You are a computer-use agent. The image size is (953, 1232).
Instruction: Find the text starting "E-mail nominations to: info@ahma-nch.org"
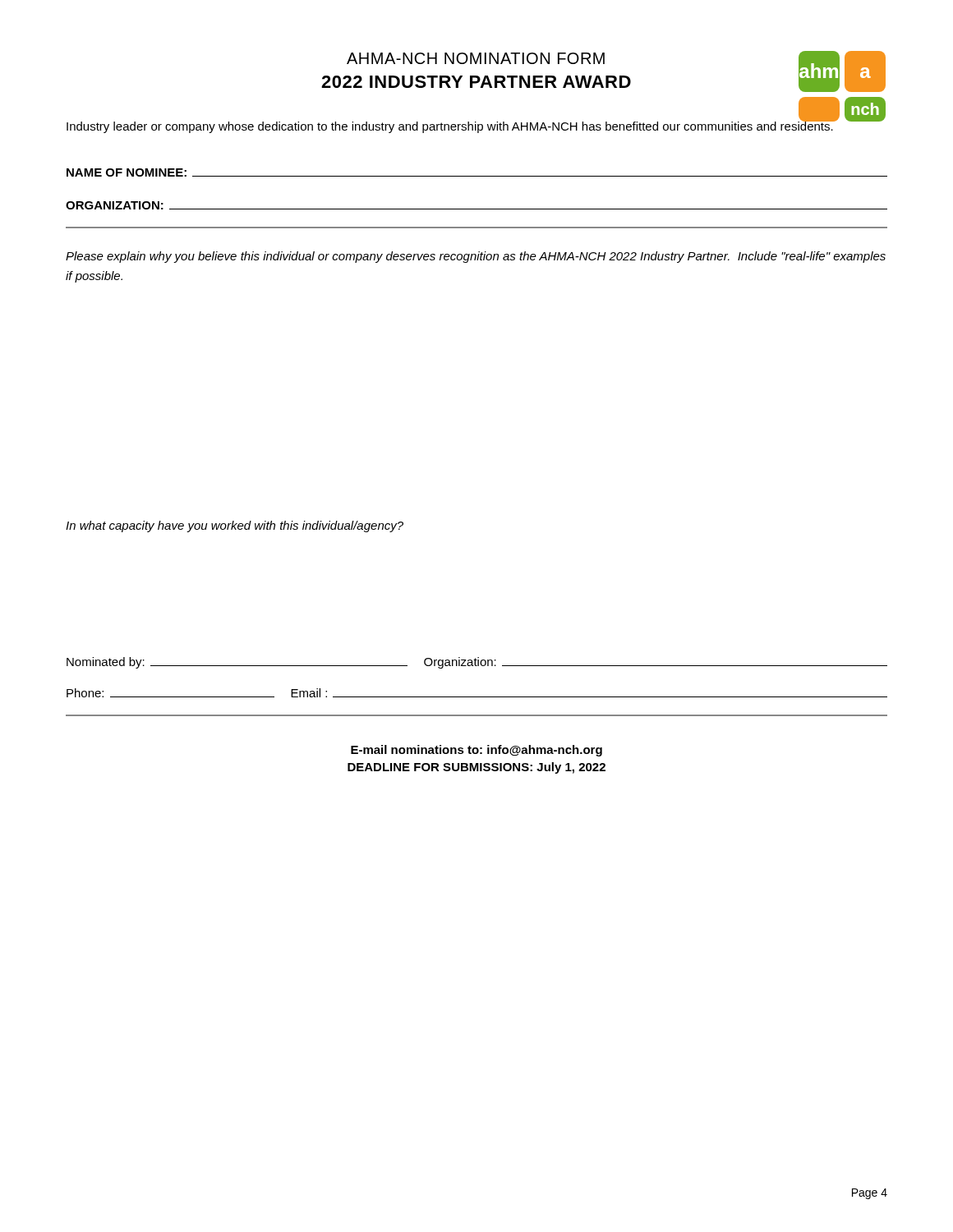coord(476,758)
